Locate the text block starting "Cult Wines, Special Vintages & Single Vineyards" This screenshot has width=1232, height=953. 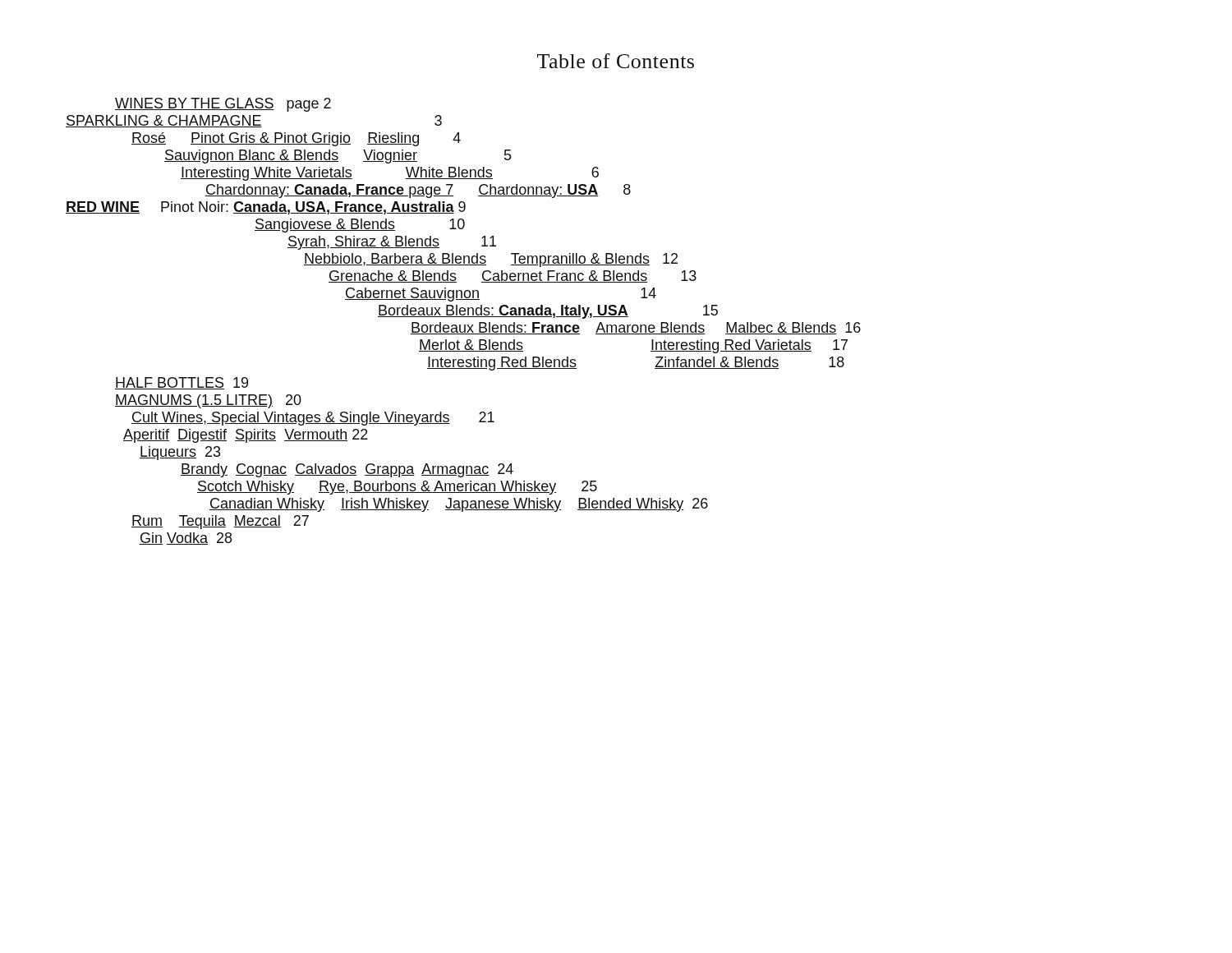tap(313, 417)
